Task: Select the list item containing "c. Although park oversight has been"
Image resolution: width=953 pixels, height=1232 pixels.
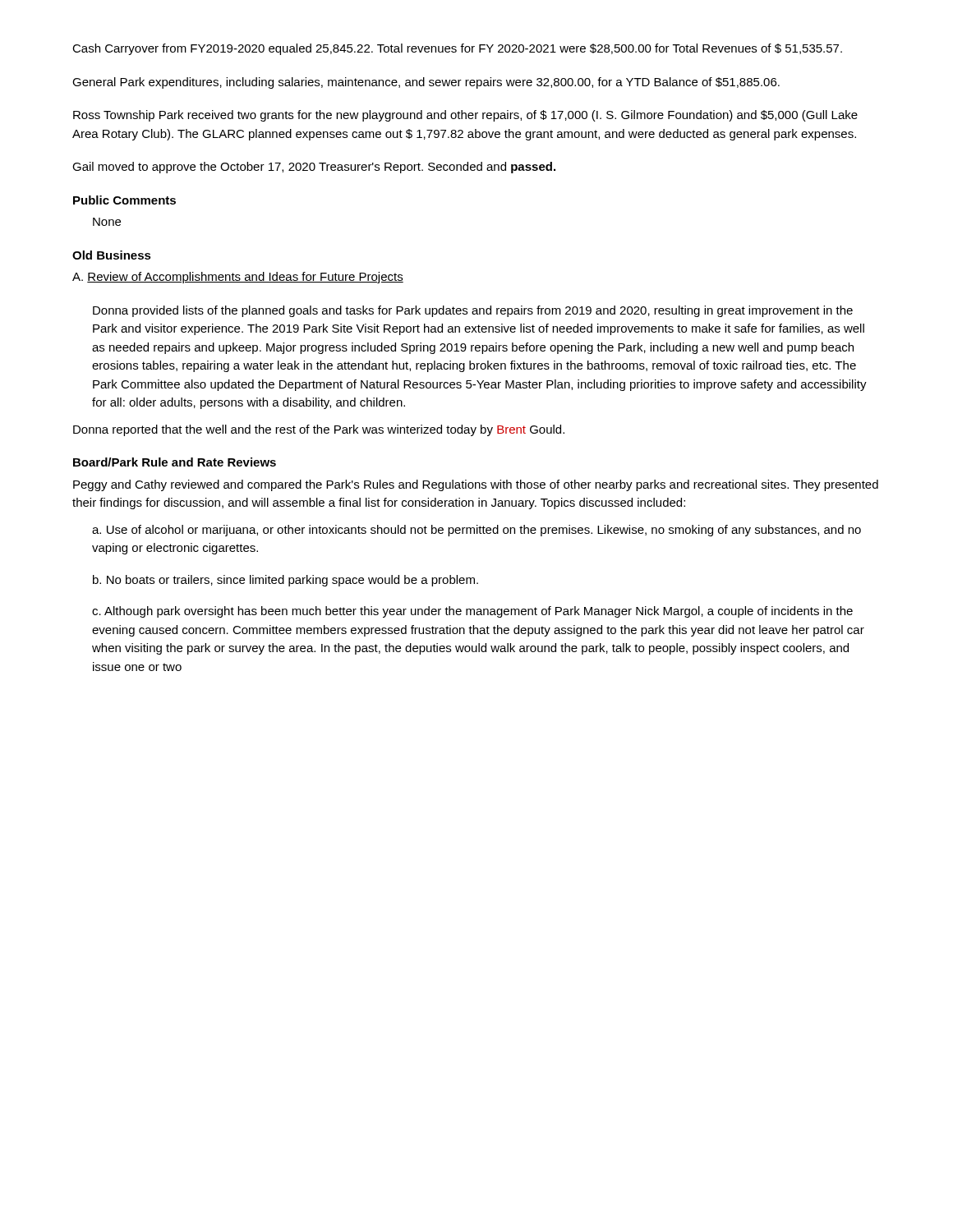Action: coord(486,639)
